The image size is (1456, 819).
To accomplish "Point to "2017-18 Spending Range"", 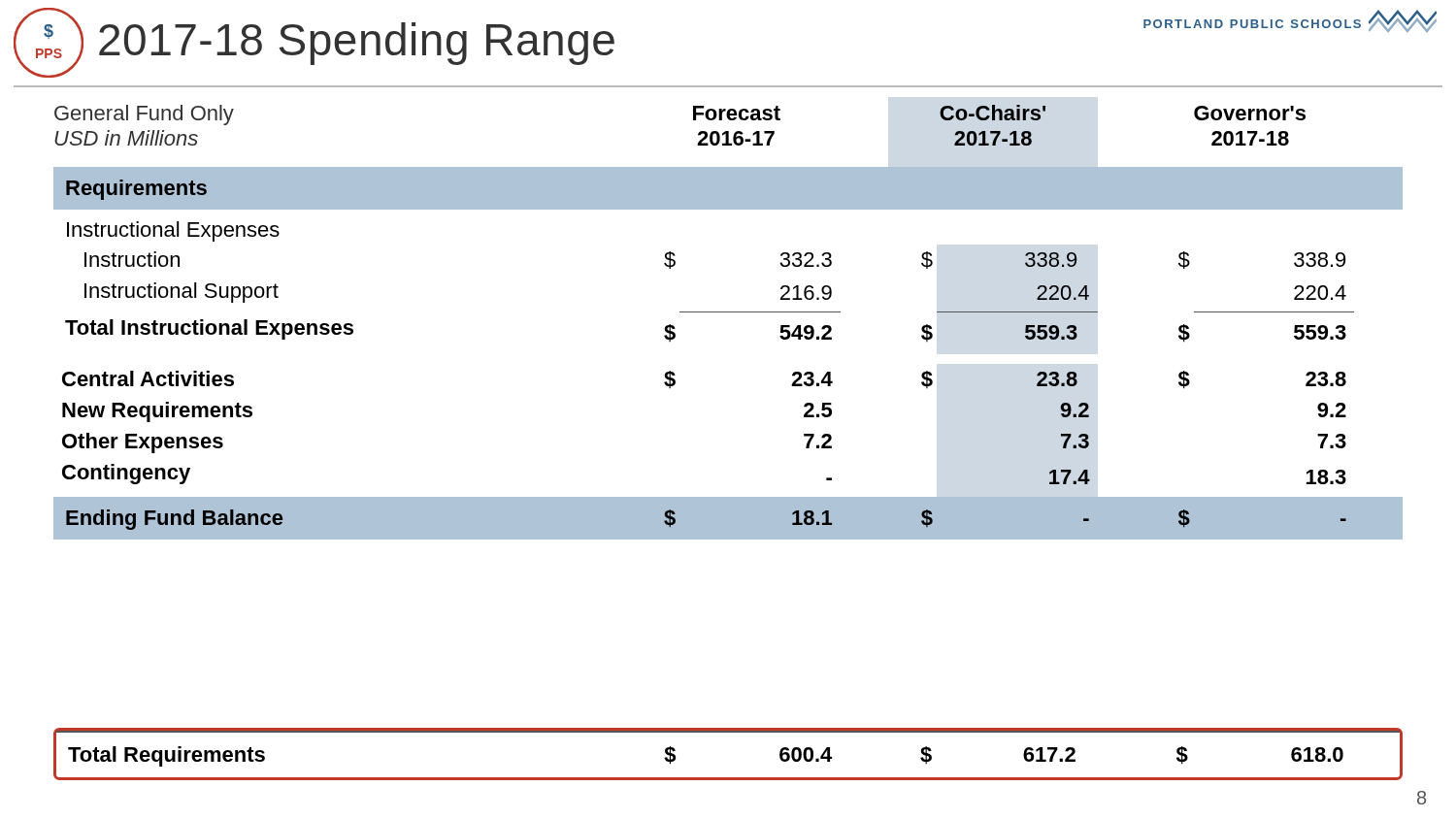I will 357,40.
